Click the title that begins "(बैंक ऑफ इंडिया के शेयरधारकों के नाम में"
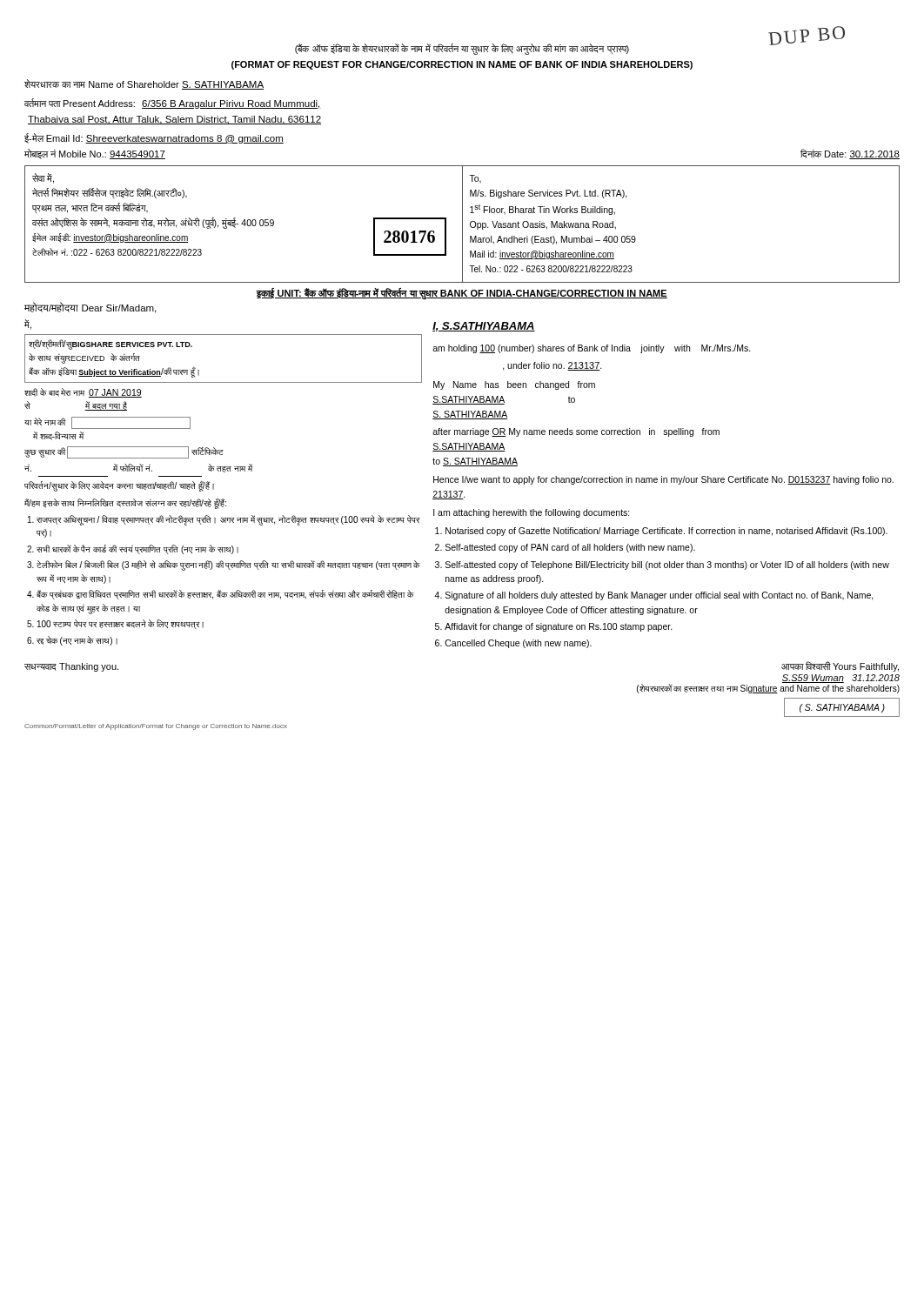Image resolution: width=924 pixels, height=1305 pixels. pyautogui.click(x=462, y=56)
